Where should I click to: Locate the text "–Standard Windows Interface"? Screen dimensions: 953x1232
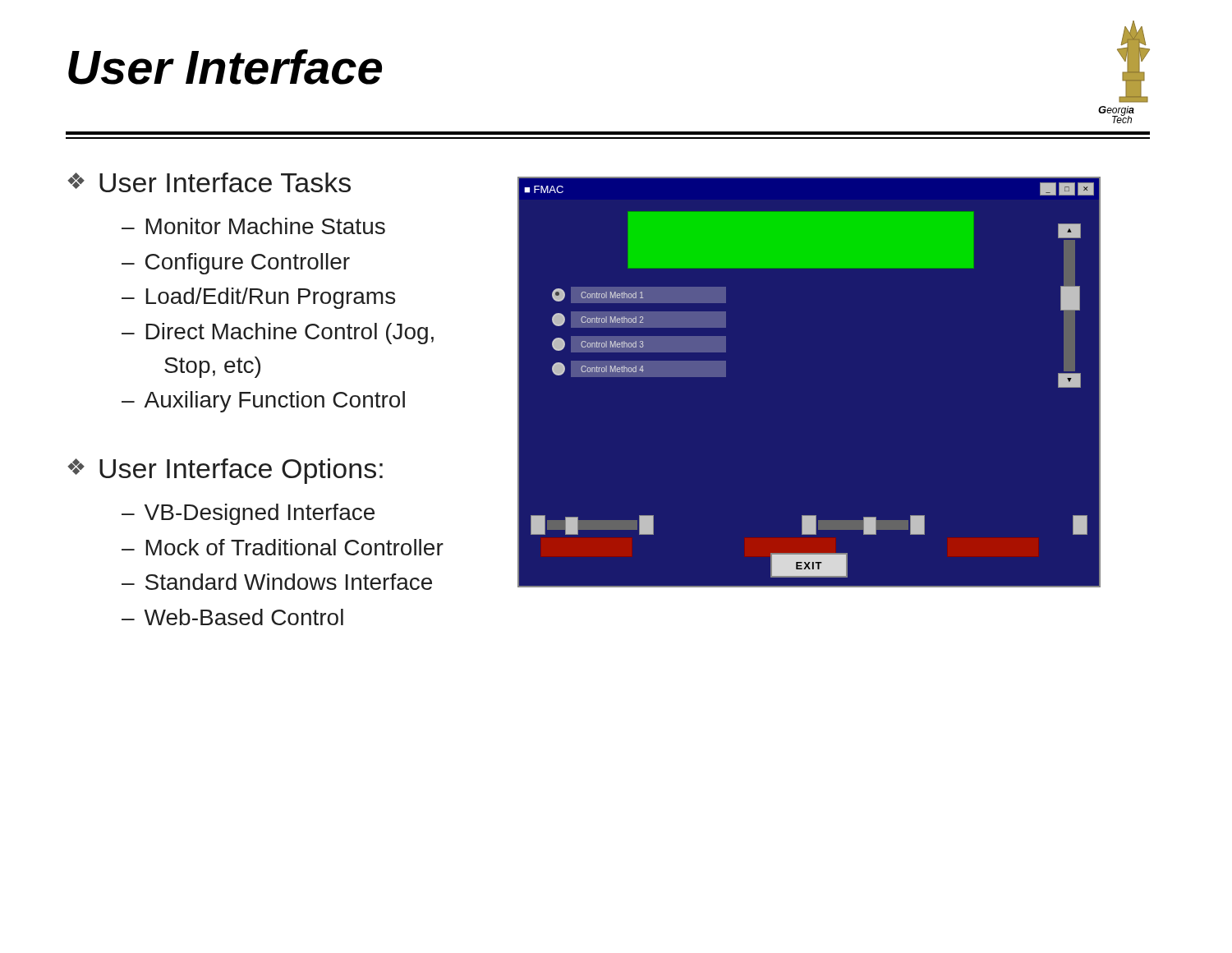[277, 583]
